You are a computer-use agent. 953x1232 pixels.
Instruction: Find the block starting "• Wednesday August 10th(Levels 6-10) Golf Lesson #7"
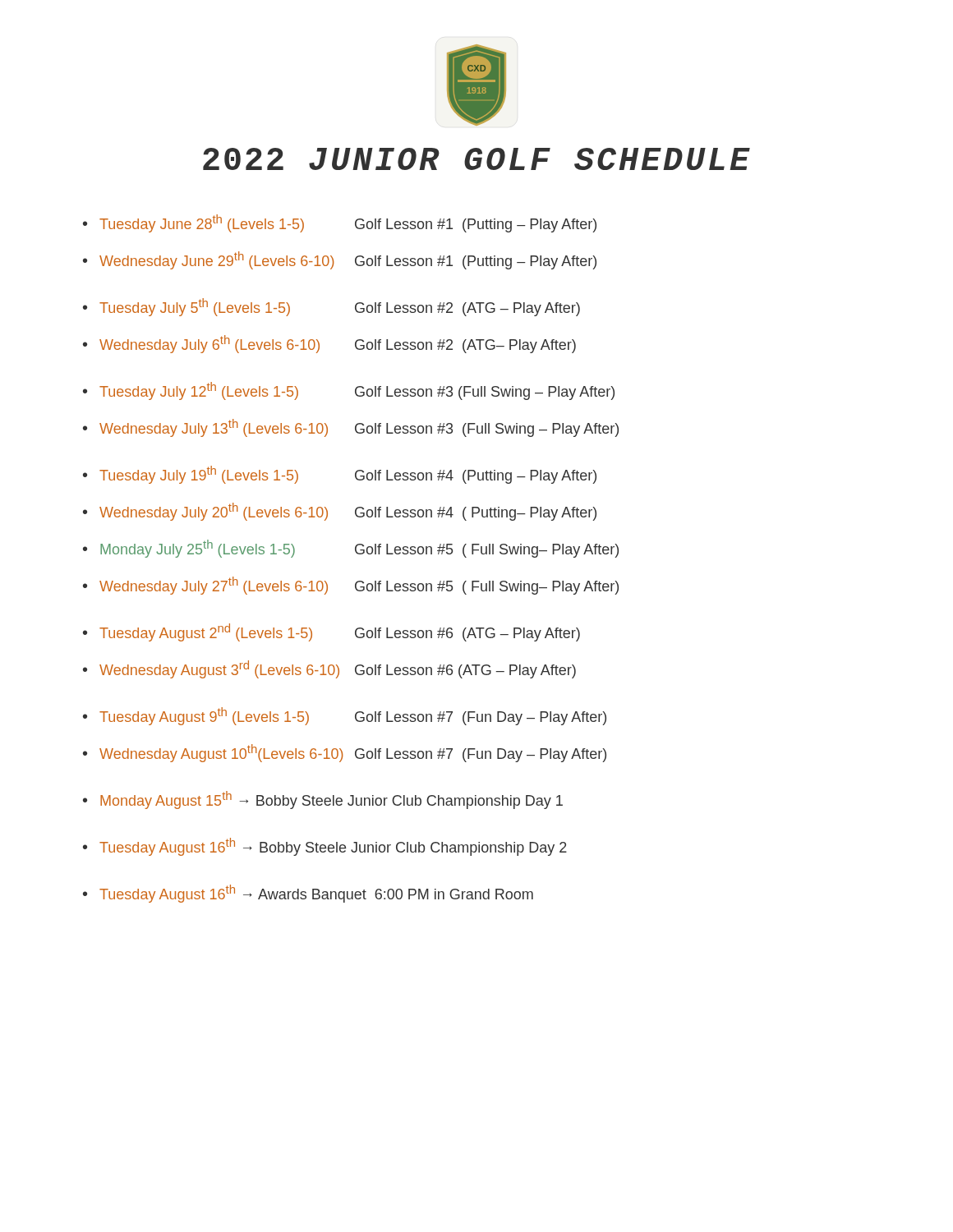(493, 753)
